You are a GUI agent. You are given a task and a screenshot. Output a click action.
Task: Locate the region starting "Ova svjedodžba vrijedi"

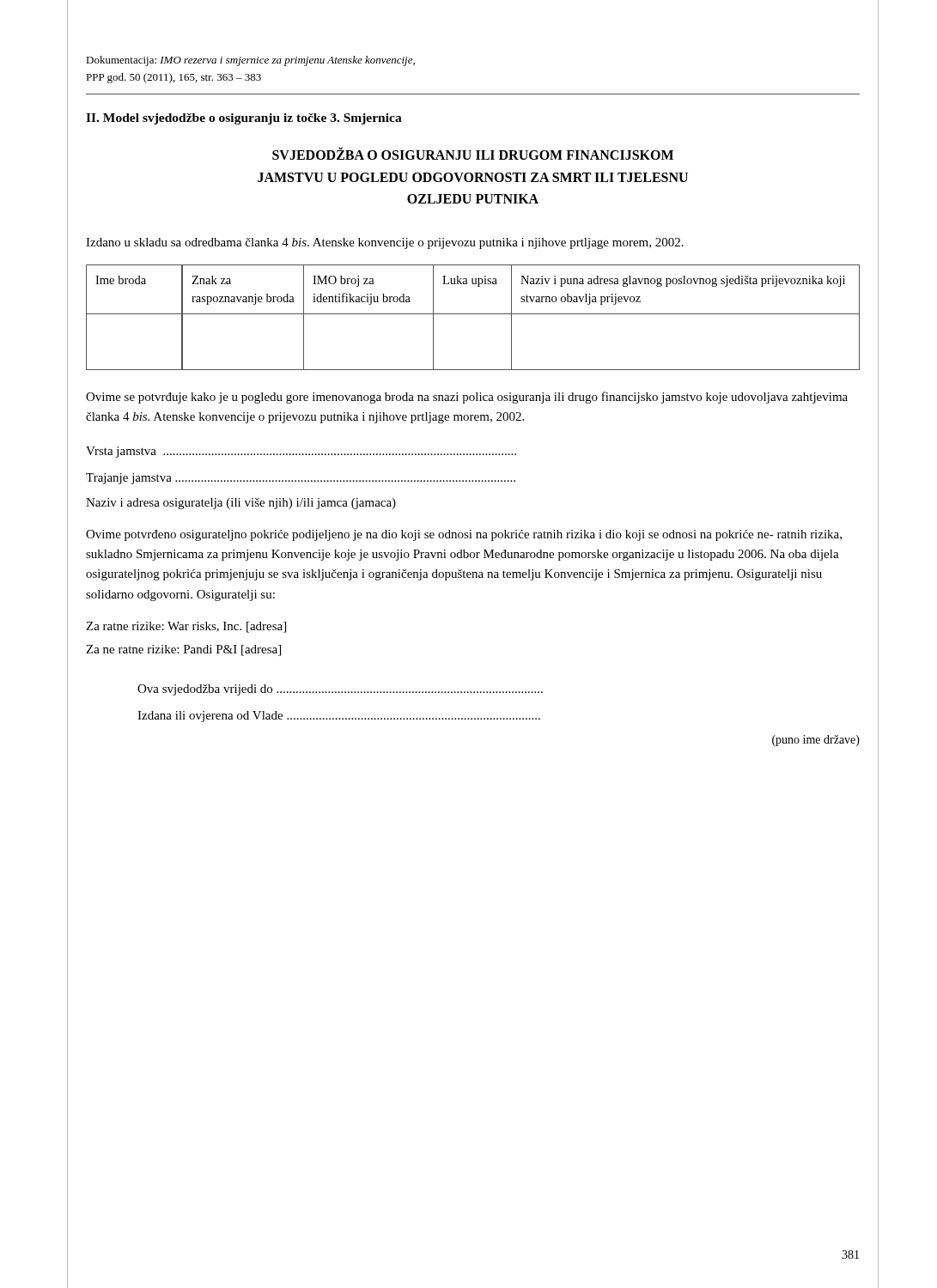341,689
